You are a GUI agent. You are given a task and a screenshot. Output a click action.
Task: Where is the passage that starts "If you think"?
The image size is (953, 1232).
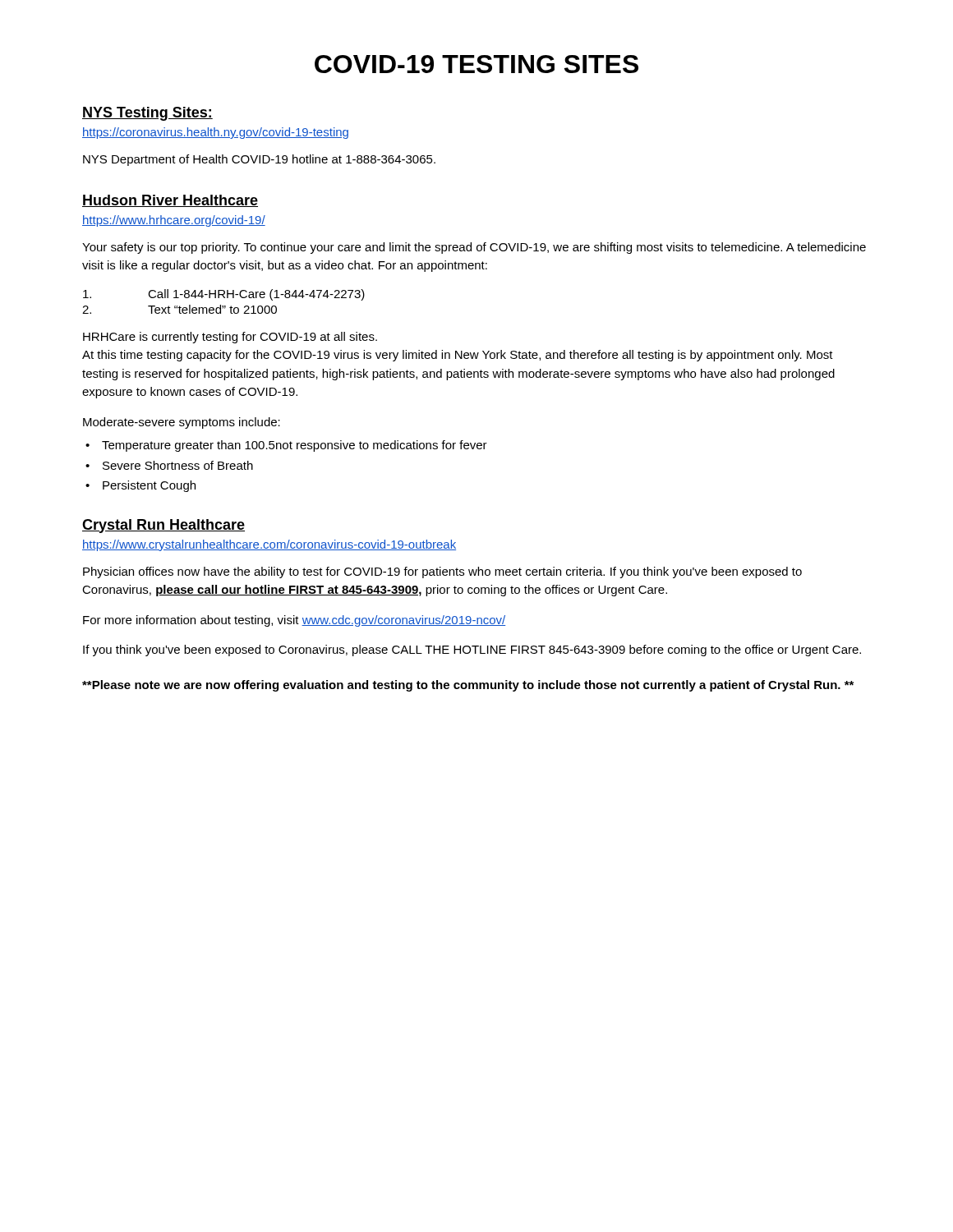coord(476,650)
